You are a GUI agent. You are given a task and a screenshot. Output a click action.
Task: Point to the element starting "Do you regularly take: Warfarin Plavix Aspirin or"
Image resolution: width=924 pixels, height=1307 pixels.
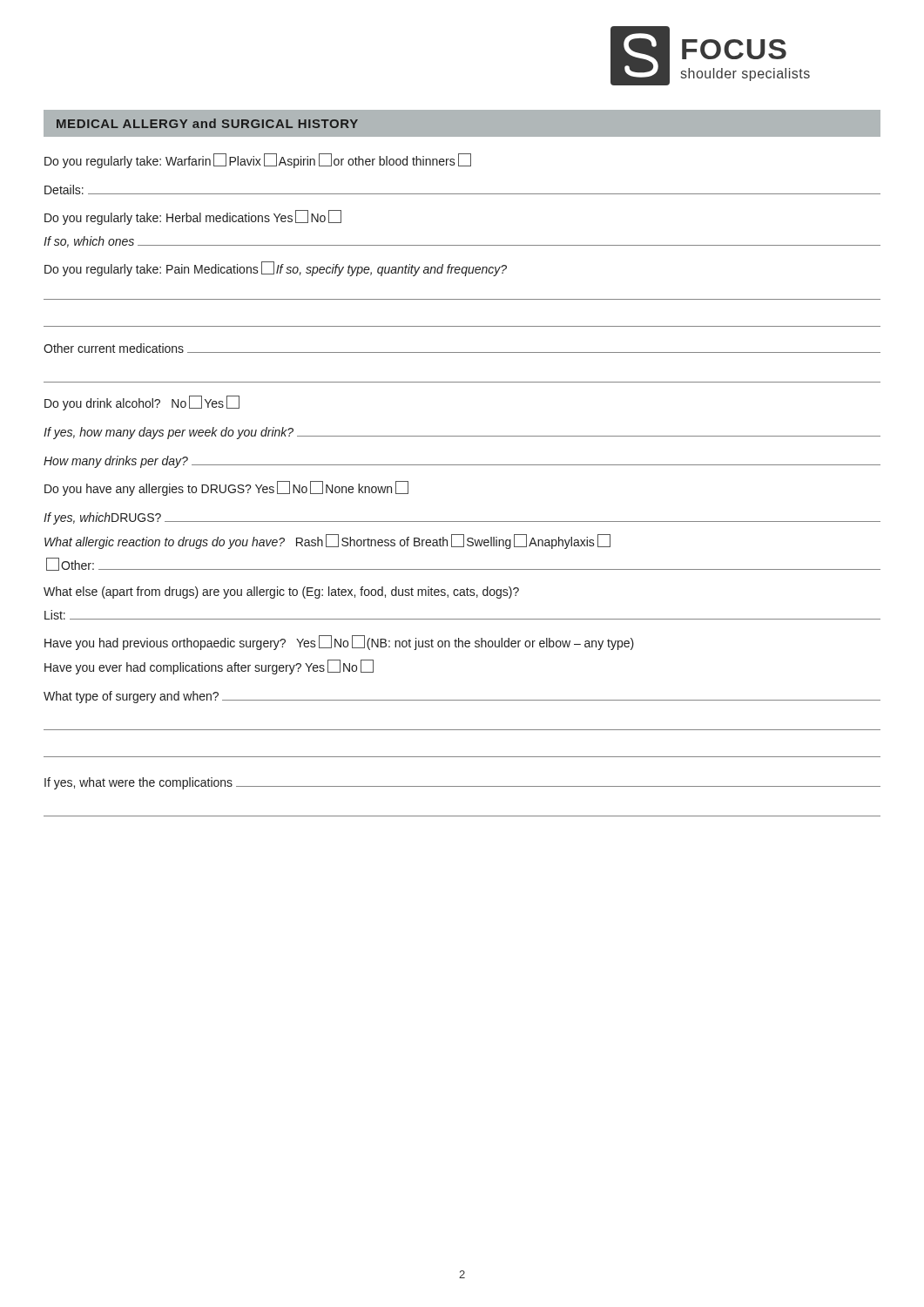click(x=462, y=175)
